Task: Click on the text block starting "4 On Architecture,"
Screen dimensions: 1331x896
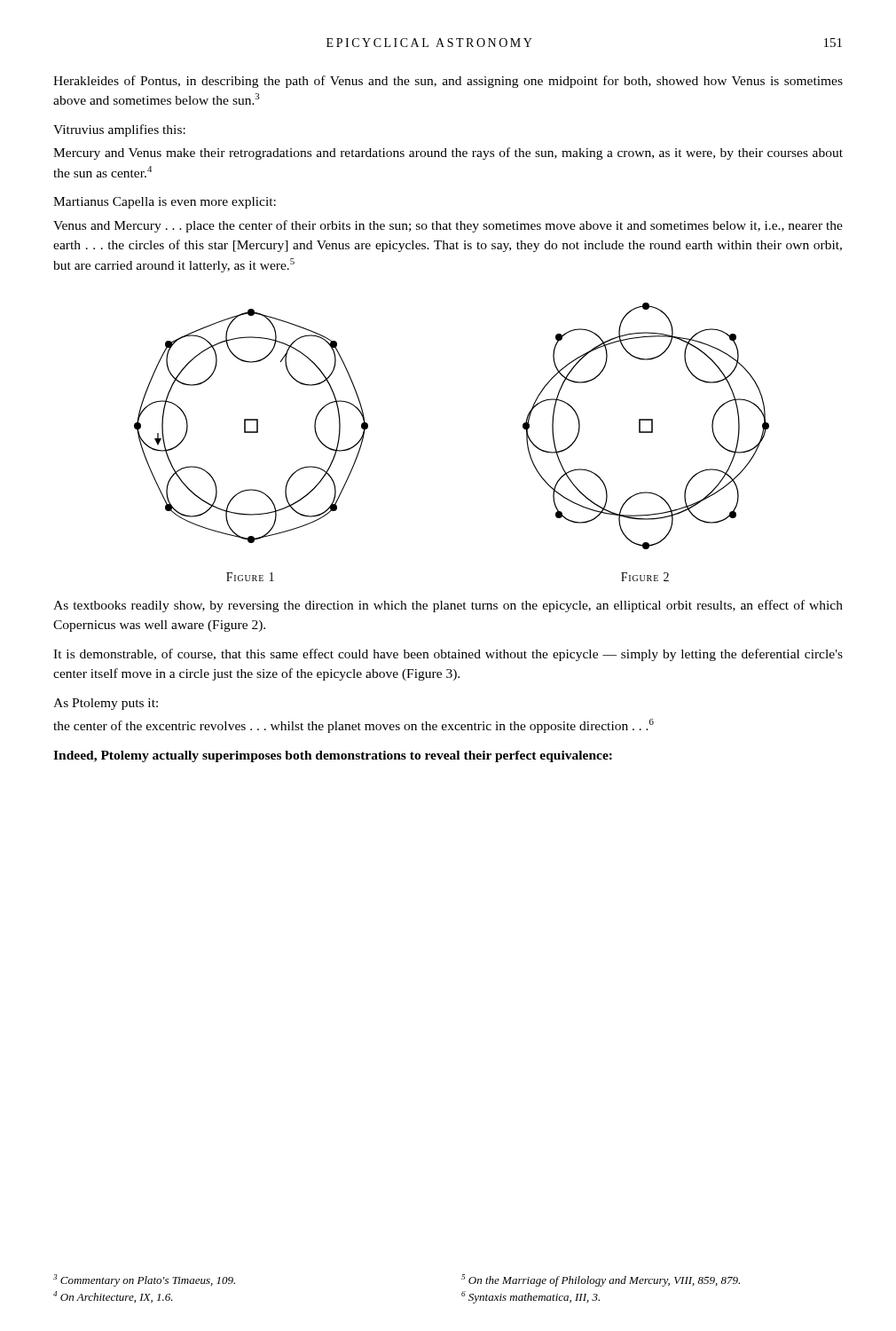Action: click(113, 1297)
